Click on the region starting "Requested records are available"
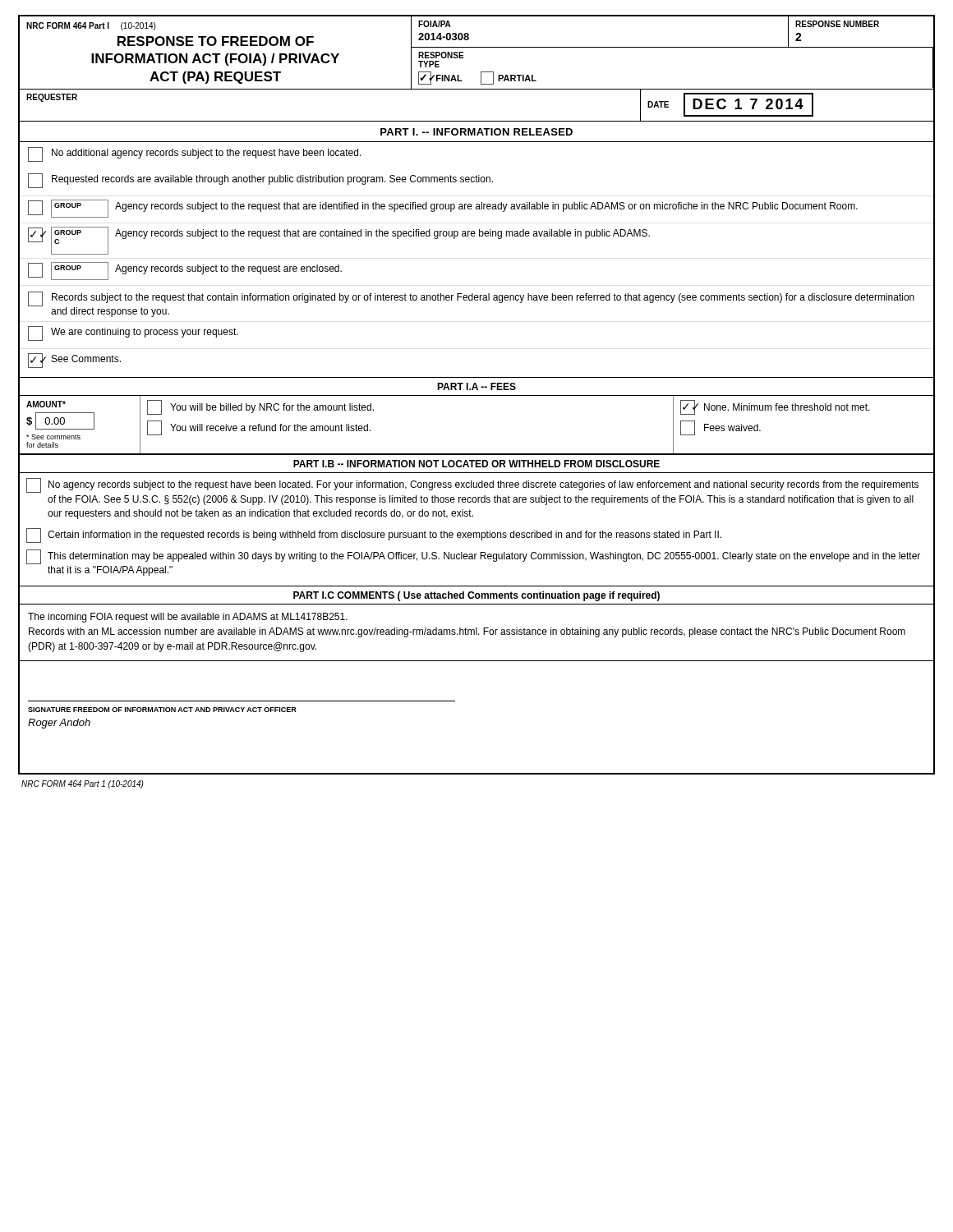953x1232 pixels. tap(476, 180)
